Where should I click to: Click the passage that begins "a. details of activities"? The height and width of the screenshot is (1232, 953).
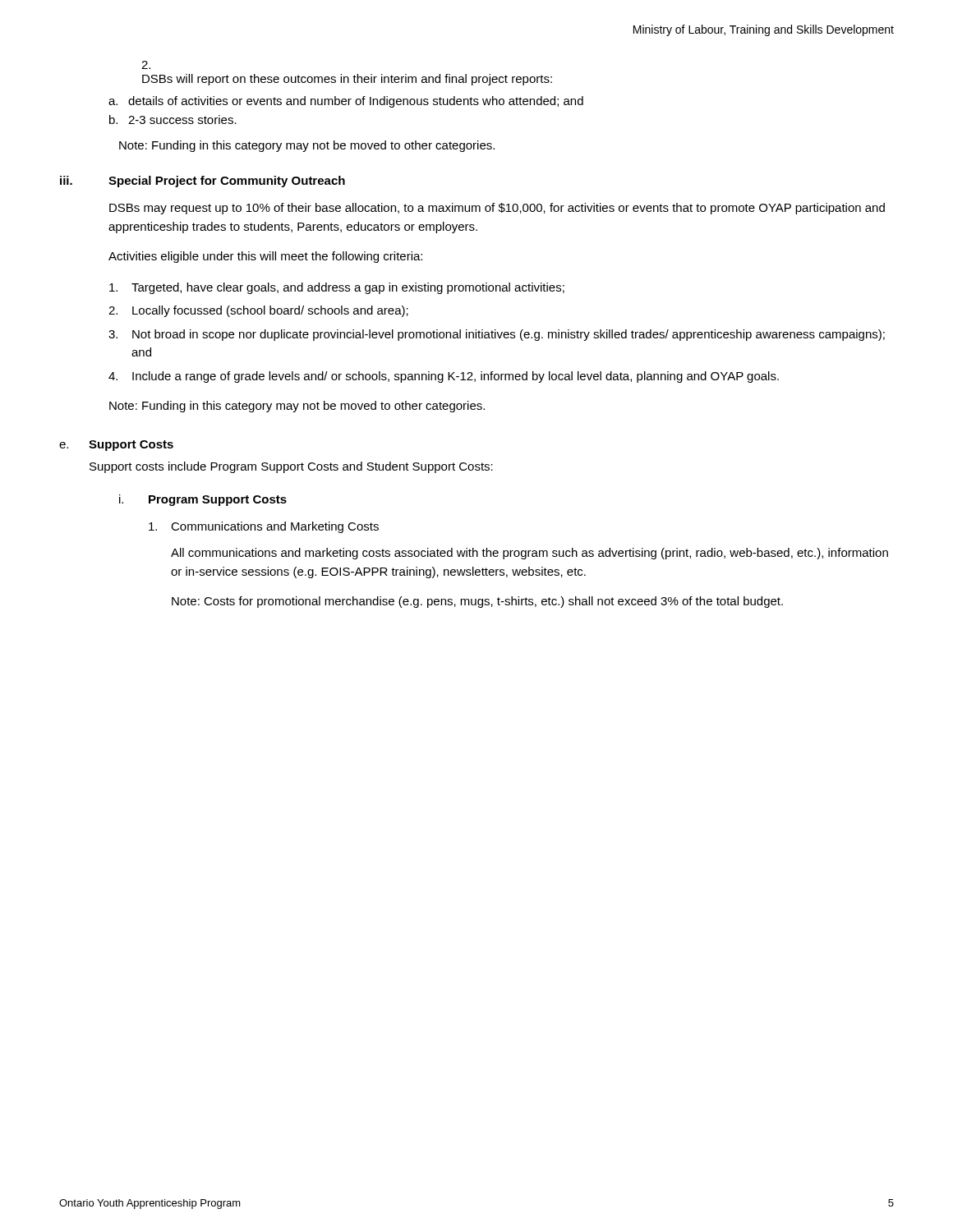pos(346,101)
